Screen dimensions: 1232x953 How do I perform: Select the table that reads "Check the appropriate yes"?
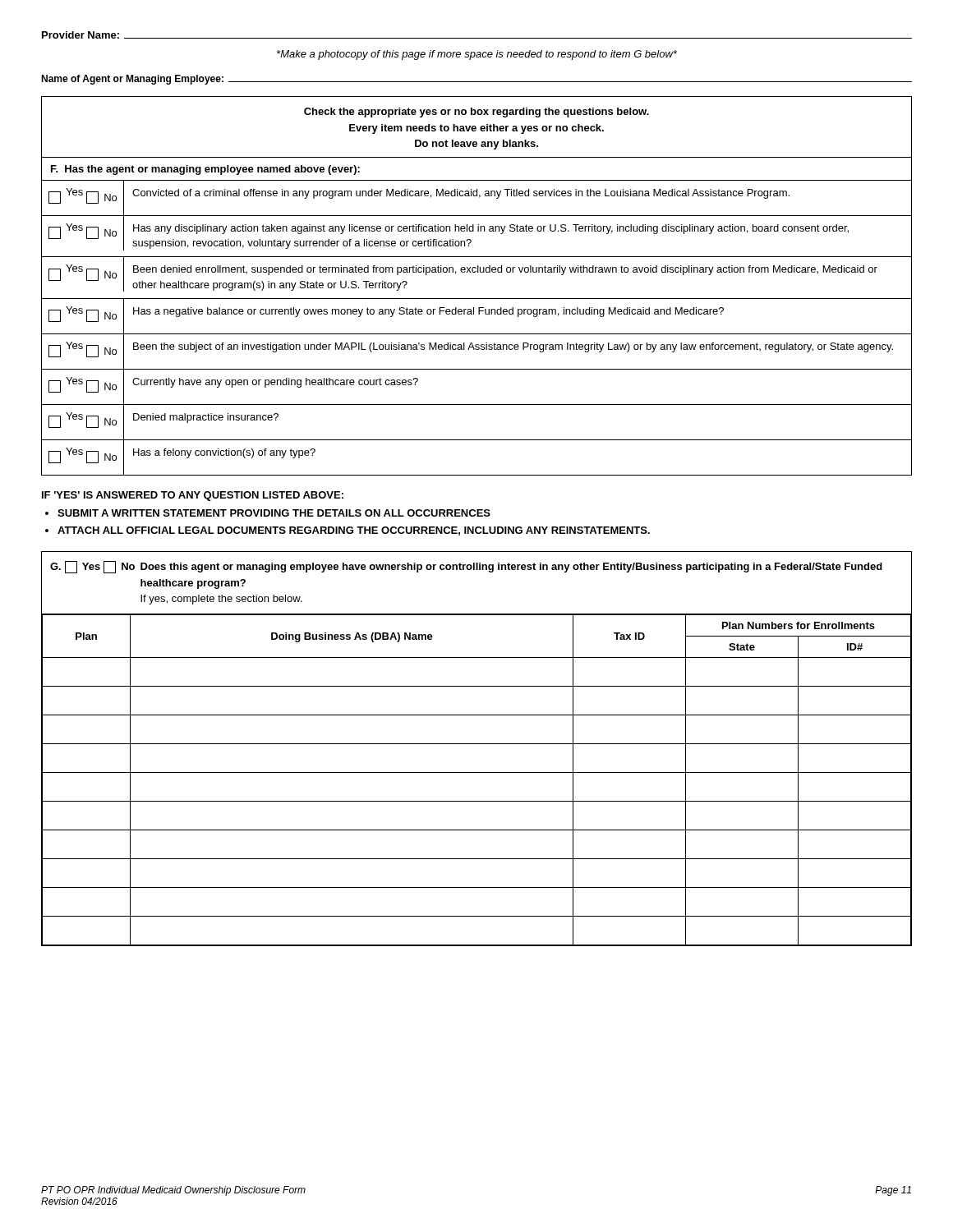click(x=476, y=286)
